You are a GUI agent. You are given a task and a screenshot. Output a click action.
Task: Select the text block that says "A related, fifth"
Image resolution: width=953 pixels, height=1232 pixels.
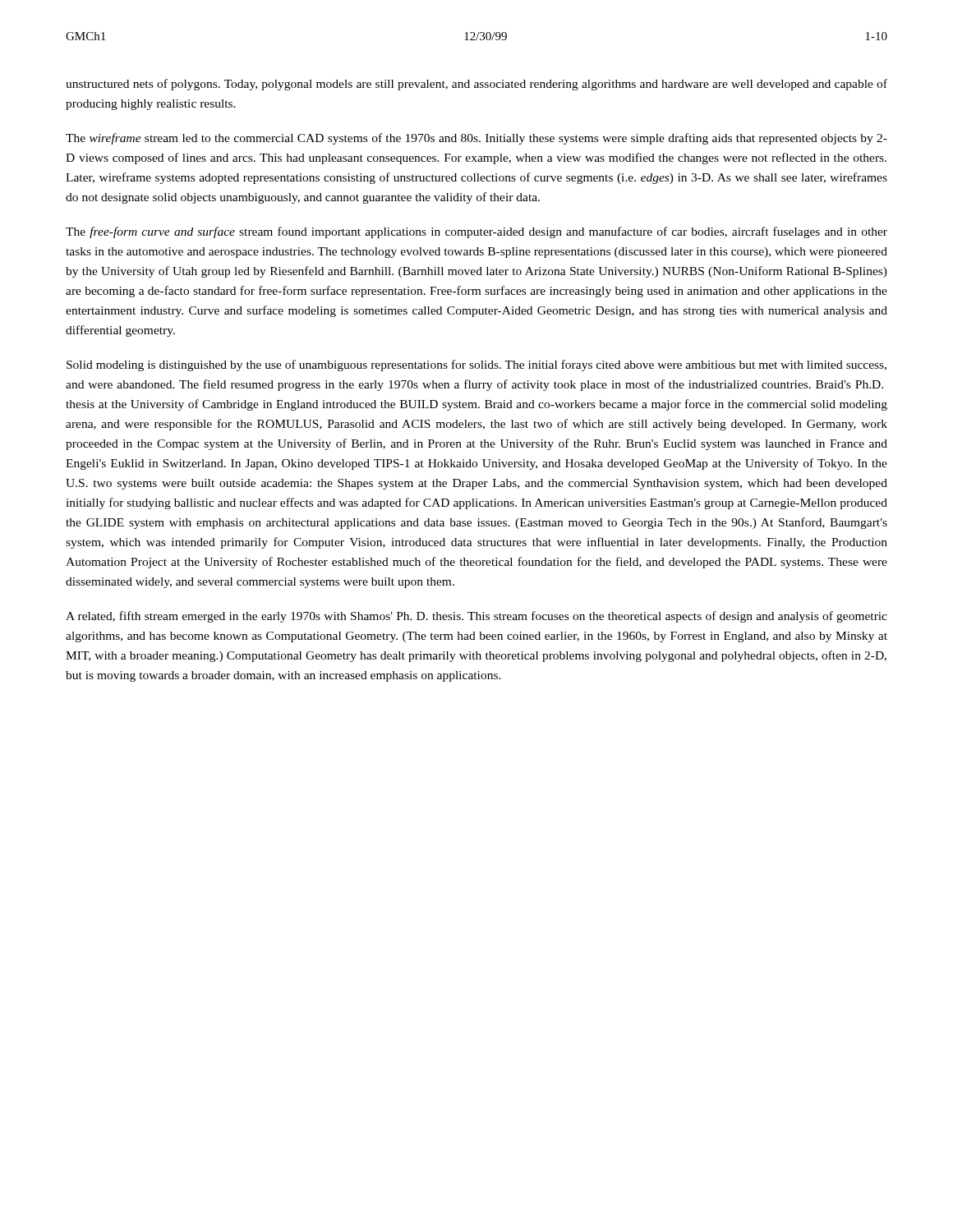[476, 645]
